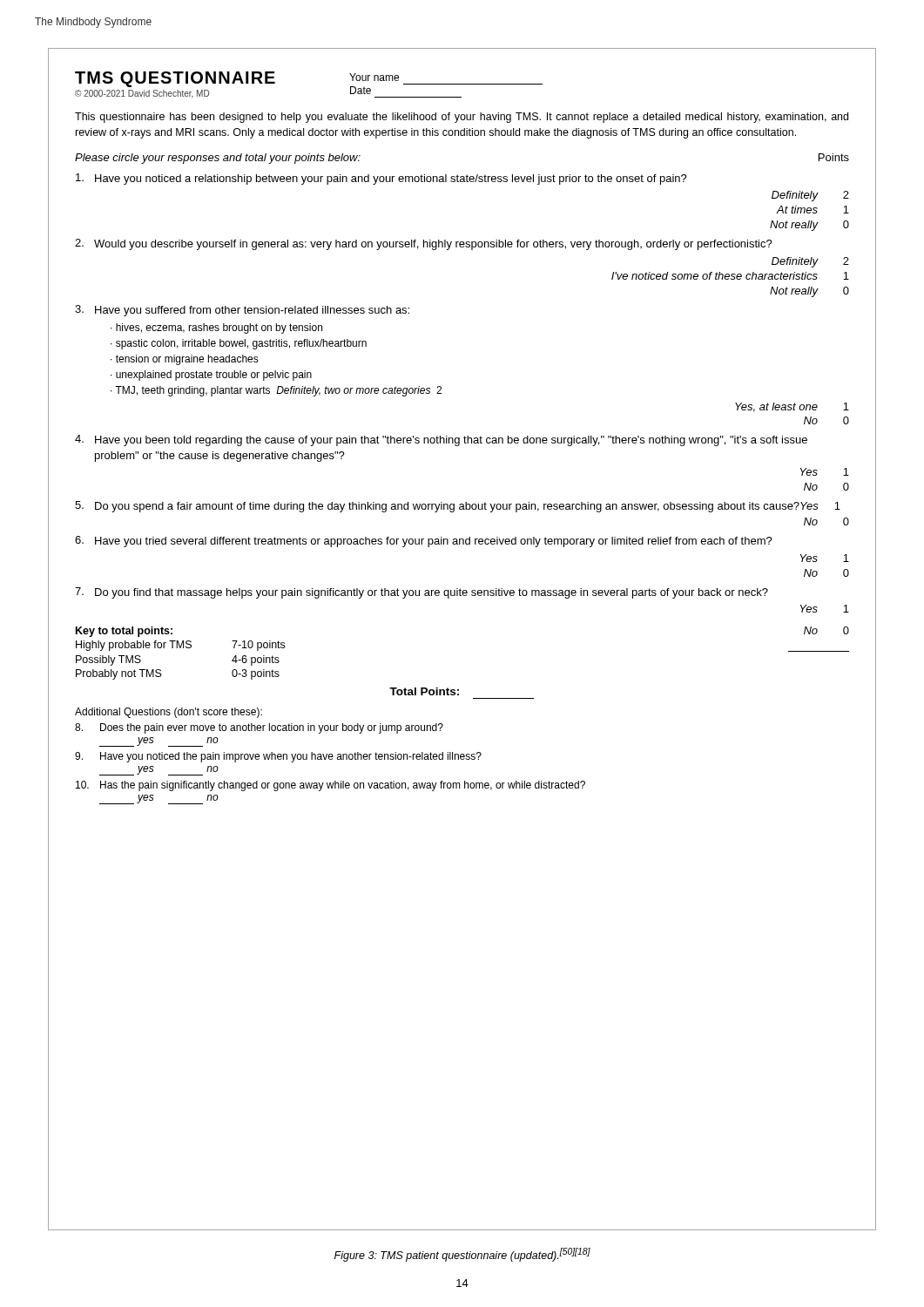The height and width of the screenshot is (1307, 924).
Task: Select the passage starting "3. Have you suffered"
Action: point(242,311)
